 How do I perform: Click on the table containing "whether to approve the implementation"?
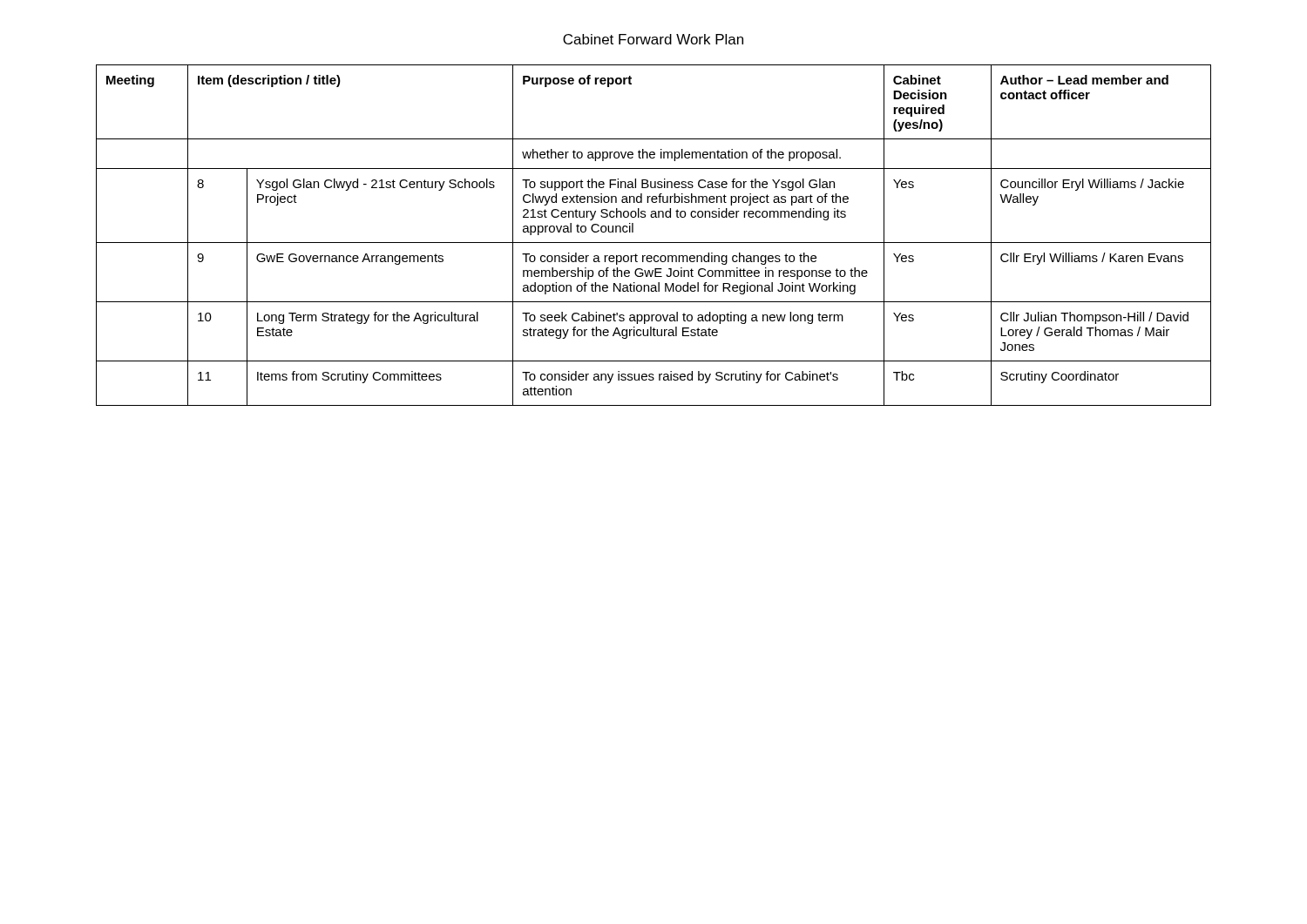click(x=654, y=235)
